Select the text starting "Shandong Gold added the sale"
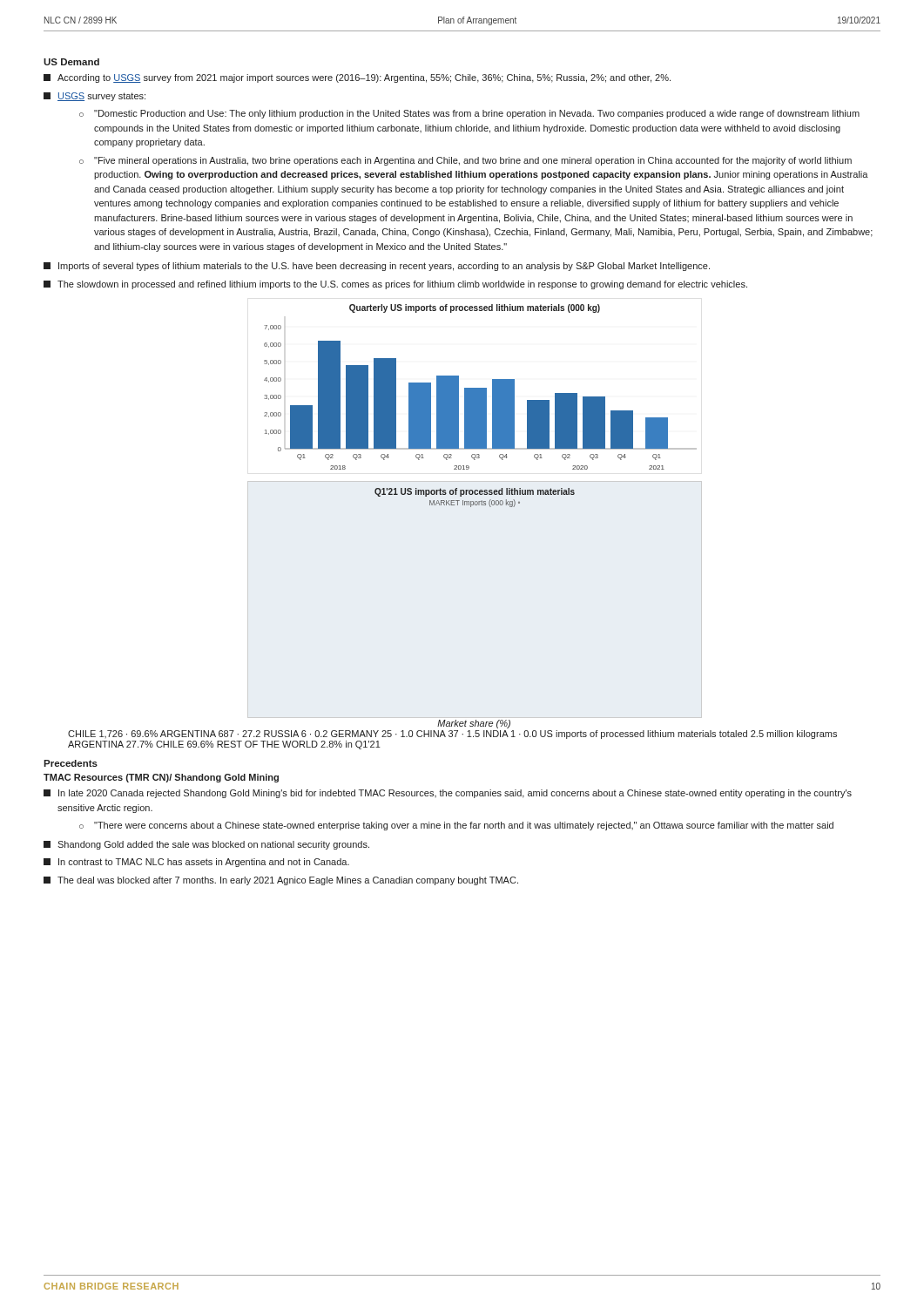The height and width of the screenshot is (1307, 924). tap(207, 844)
